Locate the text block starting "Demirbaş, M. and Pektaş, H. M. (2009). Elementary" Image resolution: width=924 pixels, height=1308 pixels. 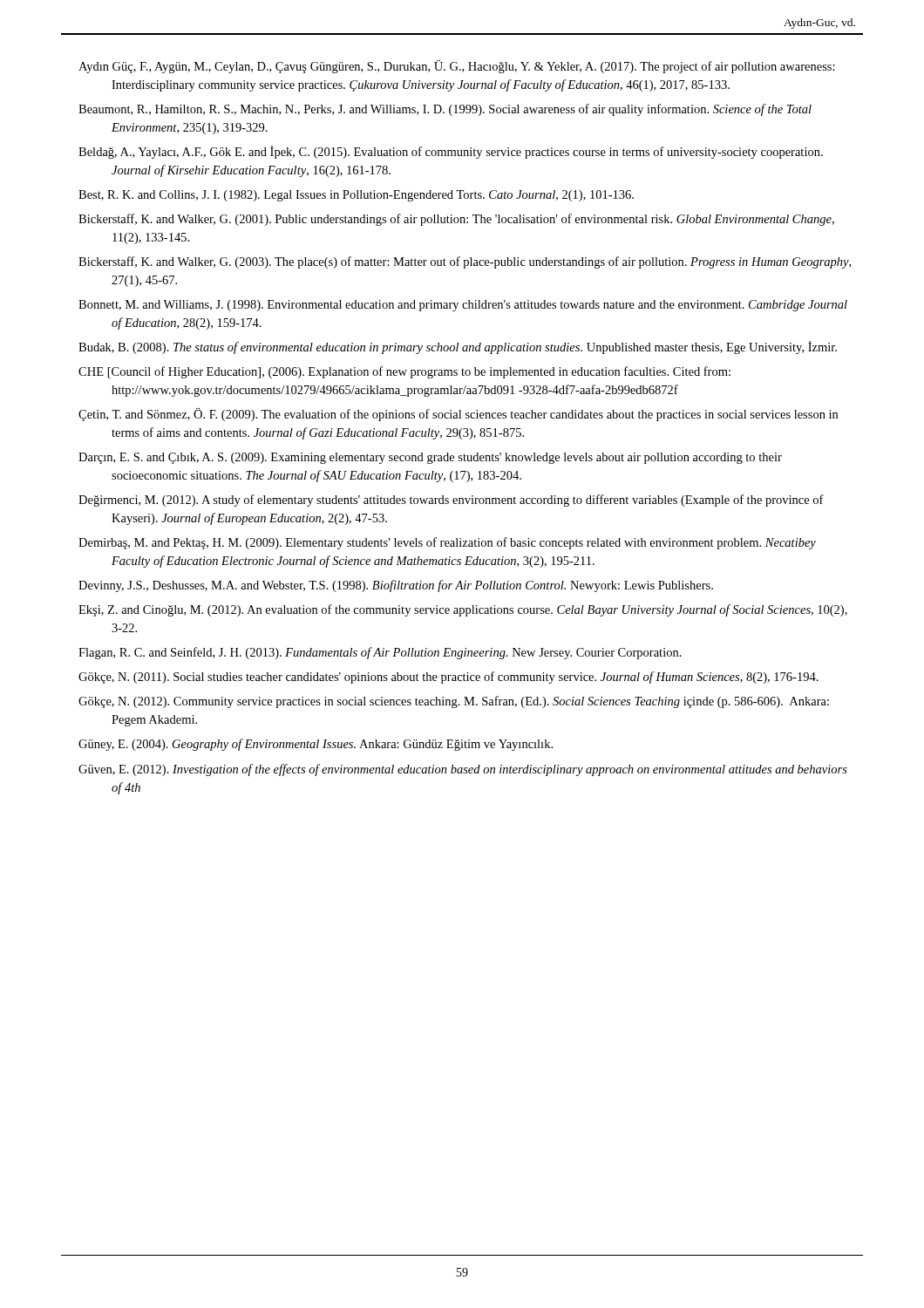coord(447,552)
